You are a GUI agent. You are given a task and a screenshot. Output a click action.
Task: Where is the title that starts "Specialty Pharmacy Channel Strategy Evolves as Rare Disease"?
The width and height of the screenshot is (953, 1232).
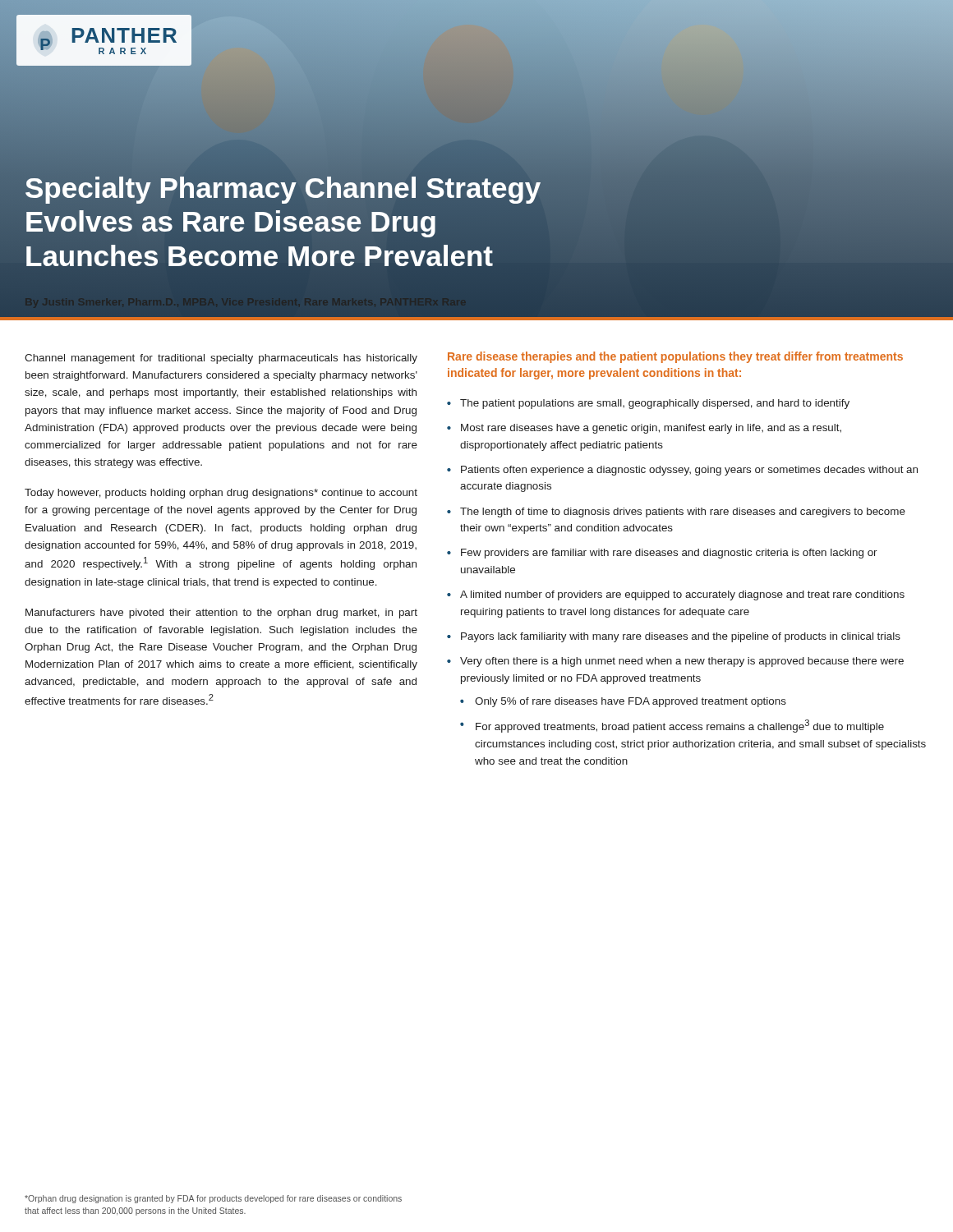[x=283, y=222]
